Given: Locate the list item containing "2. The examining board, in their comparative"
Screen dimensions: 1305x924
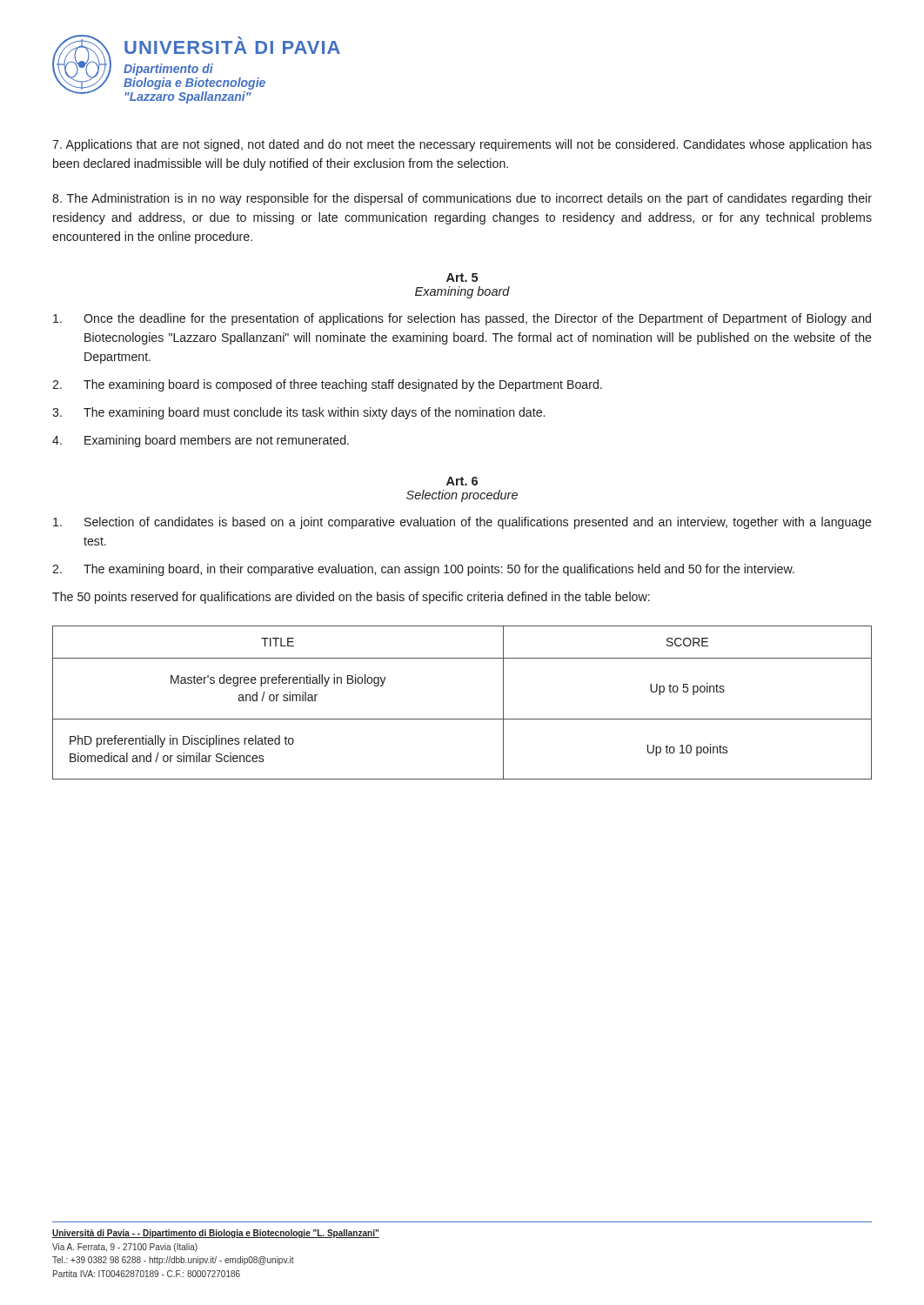Looking at the screenshot, I should click(x=462, y=569).
